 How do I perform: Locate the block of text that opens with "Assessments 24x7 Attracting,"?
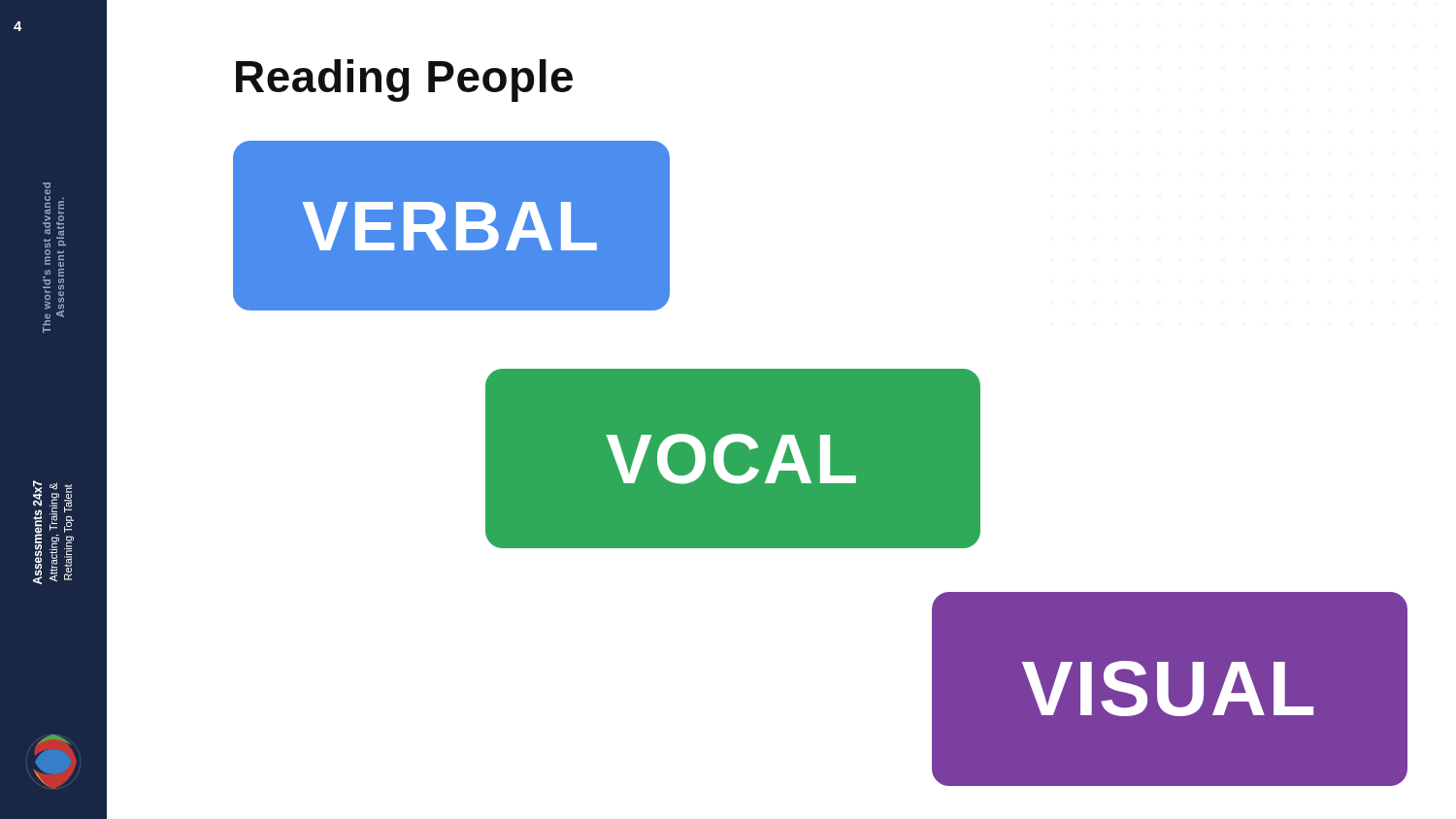(53, 532)
